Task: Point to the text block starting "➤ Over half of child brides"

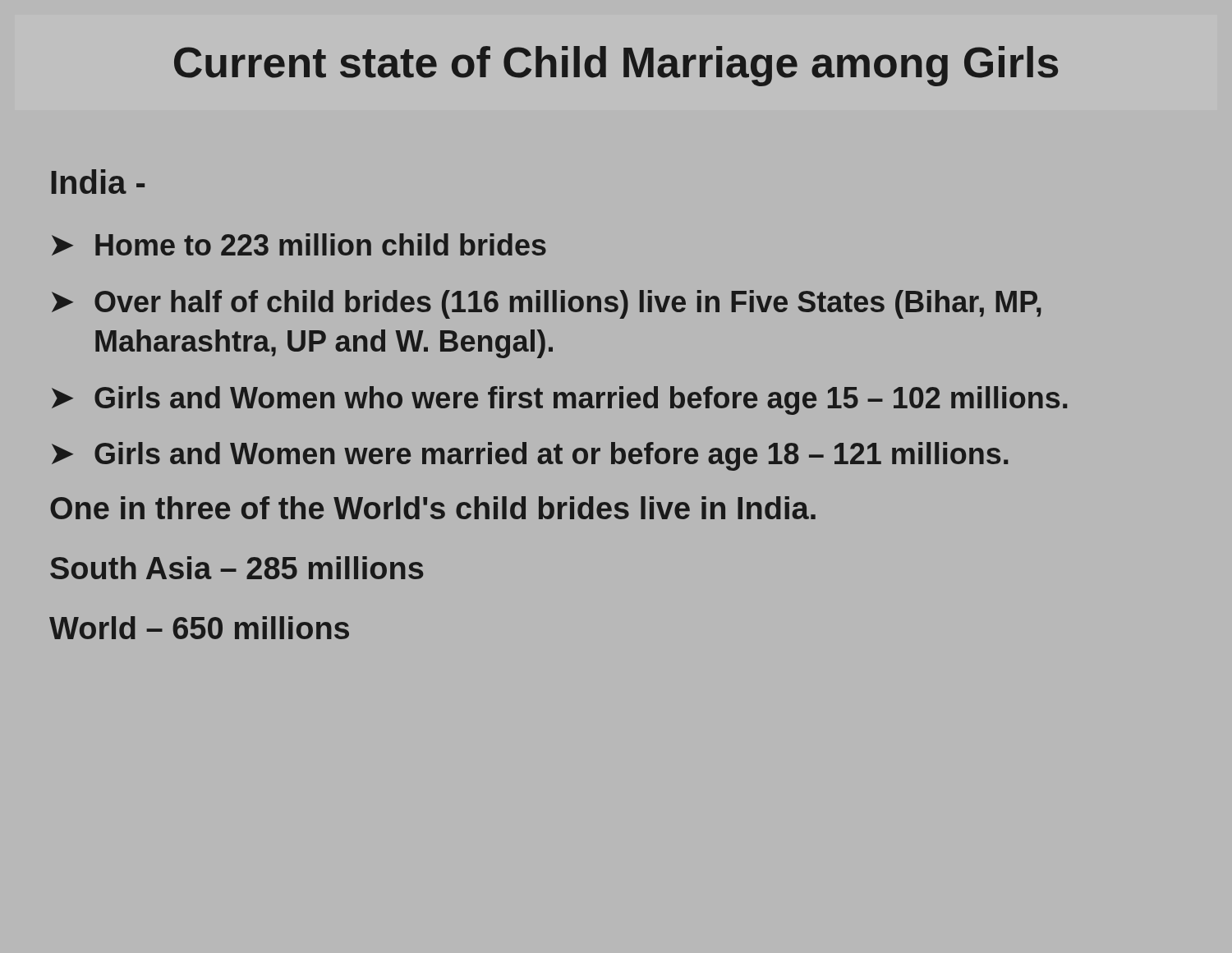Action: (546, 322)
